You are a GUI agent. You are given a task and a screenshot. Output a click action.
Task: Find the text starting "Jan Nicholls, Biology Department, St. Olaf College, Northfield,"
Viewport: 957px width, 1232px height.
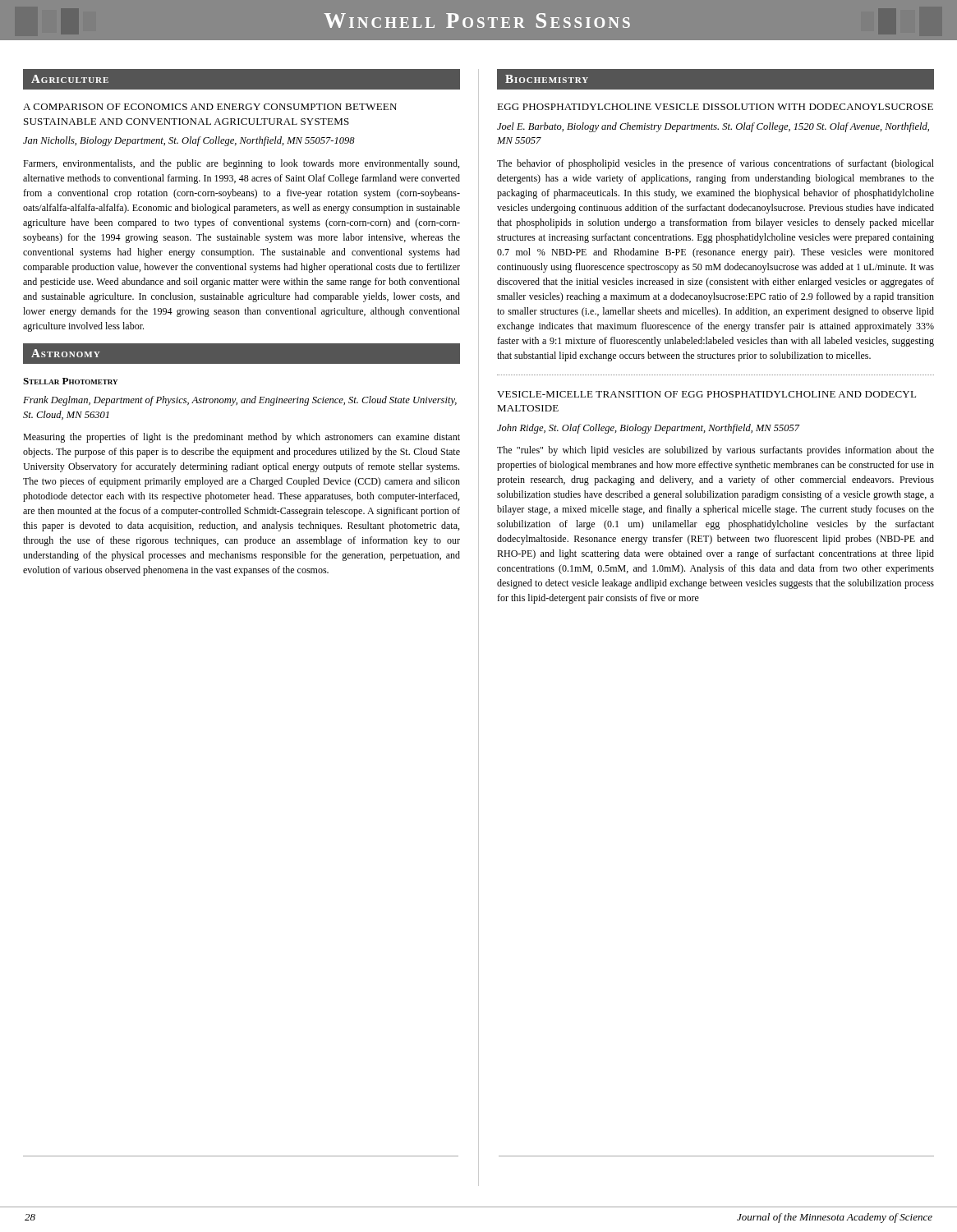[x=189, y=141]
